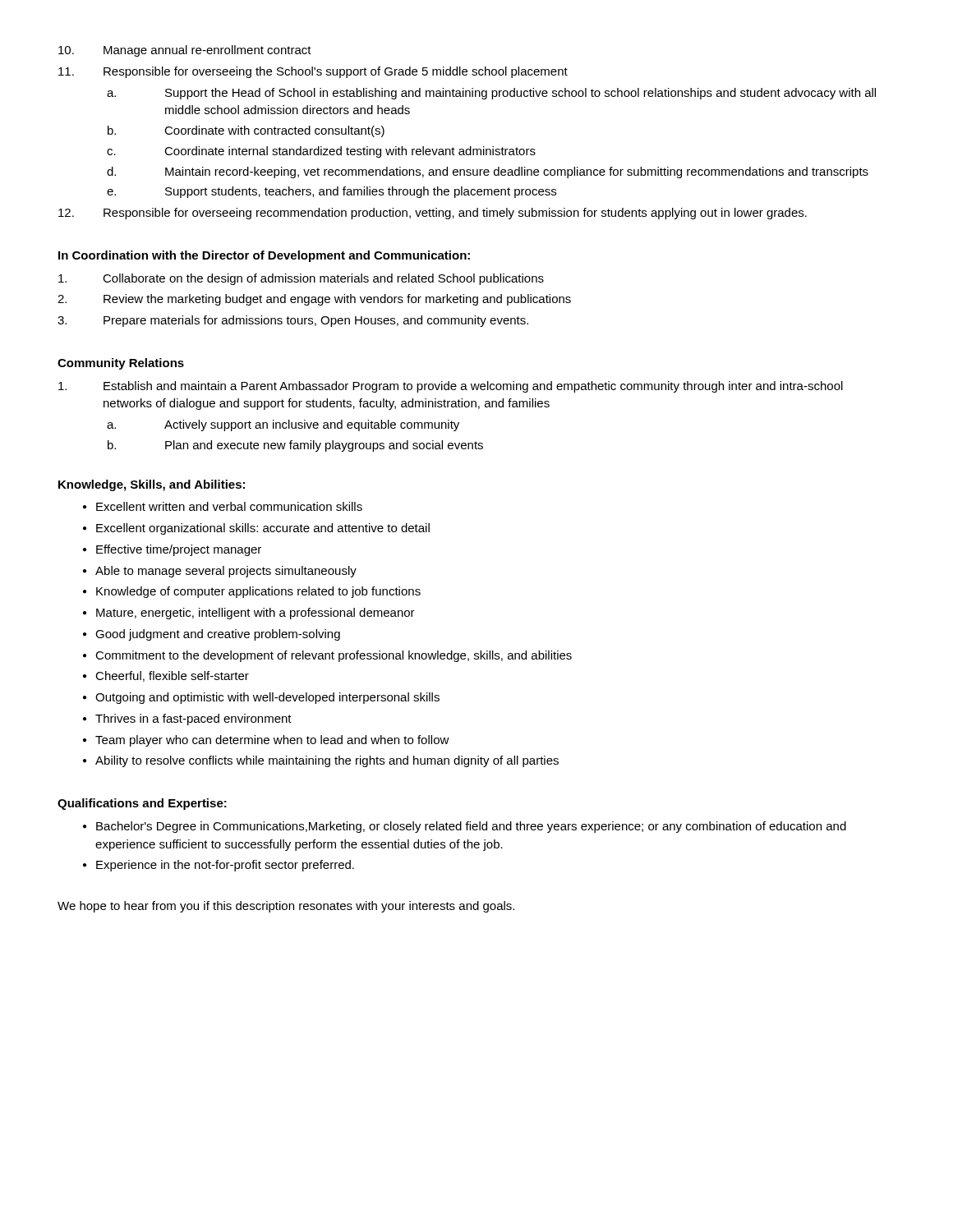
Task: Find the list item with the text "11. Responsible for overseeing"
Action: tap(476, 71)
